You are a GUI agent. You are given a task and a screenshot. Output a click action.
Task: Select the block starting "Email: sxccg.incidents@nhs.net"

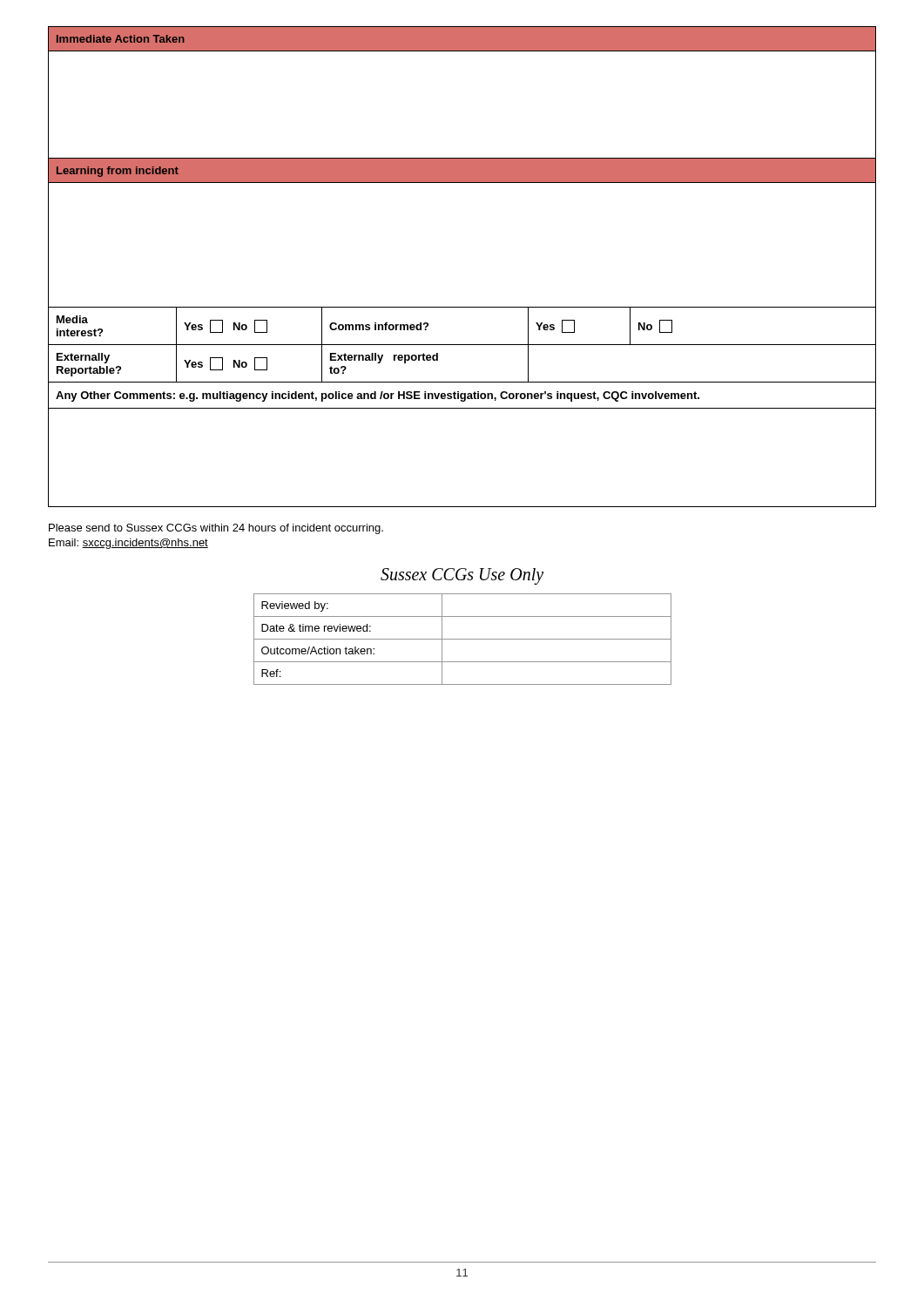coord(128,542)
